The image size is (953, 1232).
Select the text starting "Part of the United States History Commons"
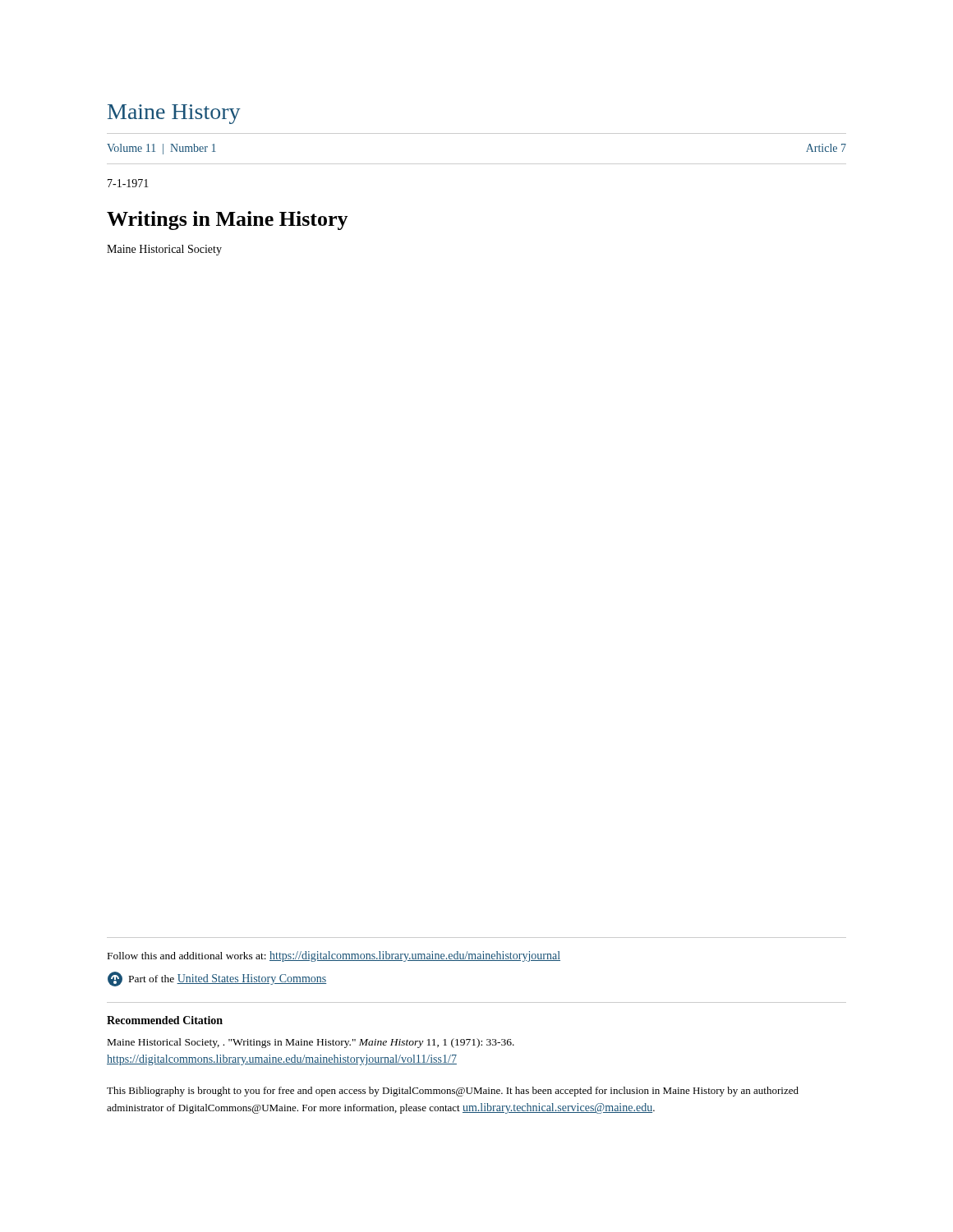click(x=217, y=979)
